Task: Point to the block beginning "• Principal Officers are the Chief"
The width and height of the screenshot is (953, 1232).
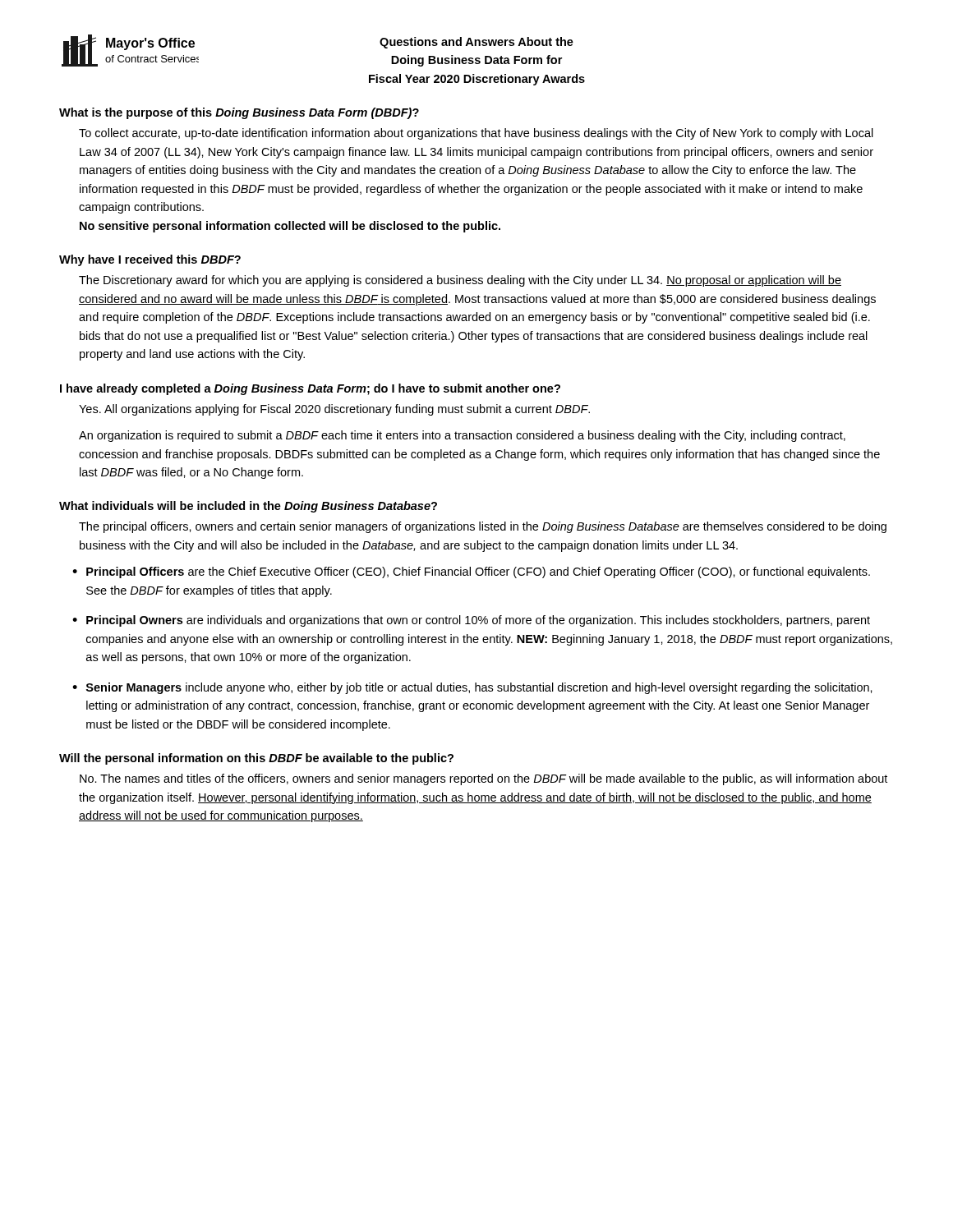Action: [483, 581]
